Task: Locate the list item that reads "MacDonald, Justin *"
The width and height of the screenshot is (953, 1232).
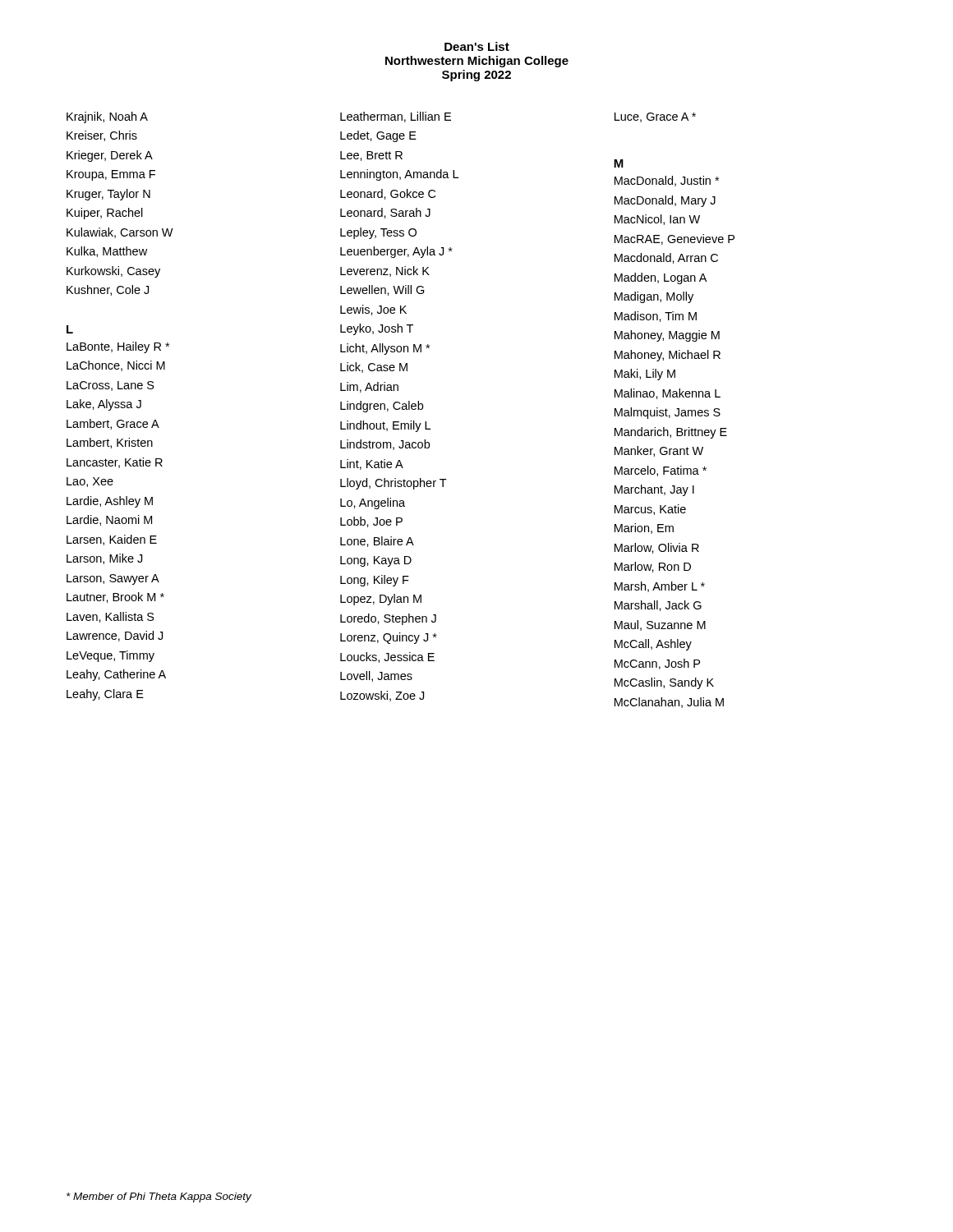Action: pyautogui.click(x=666, y=181)
